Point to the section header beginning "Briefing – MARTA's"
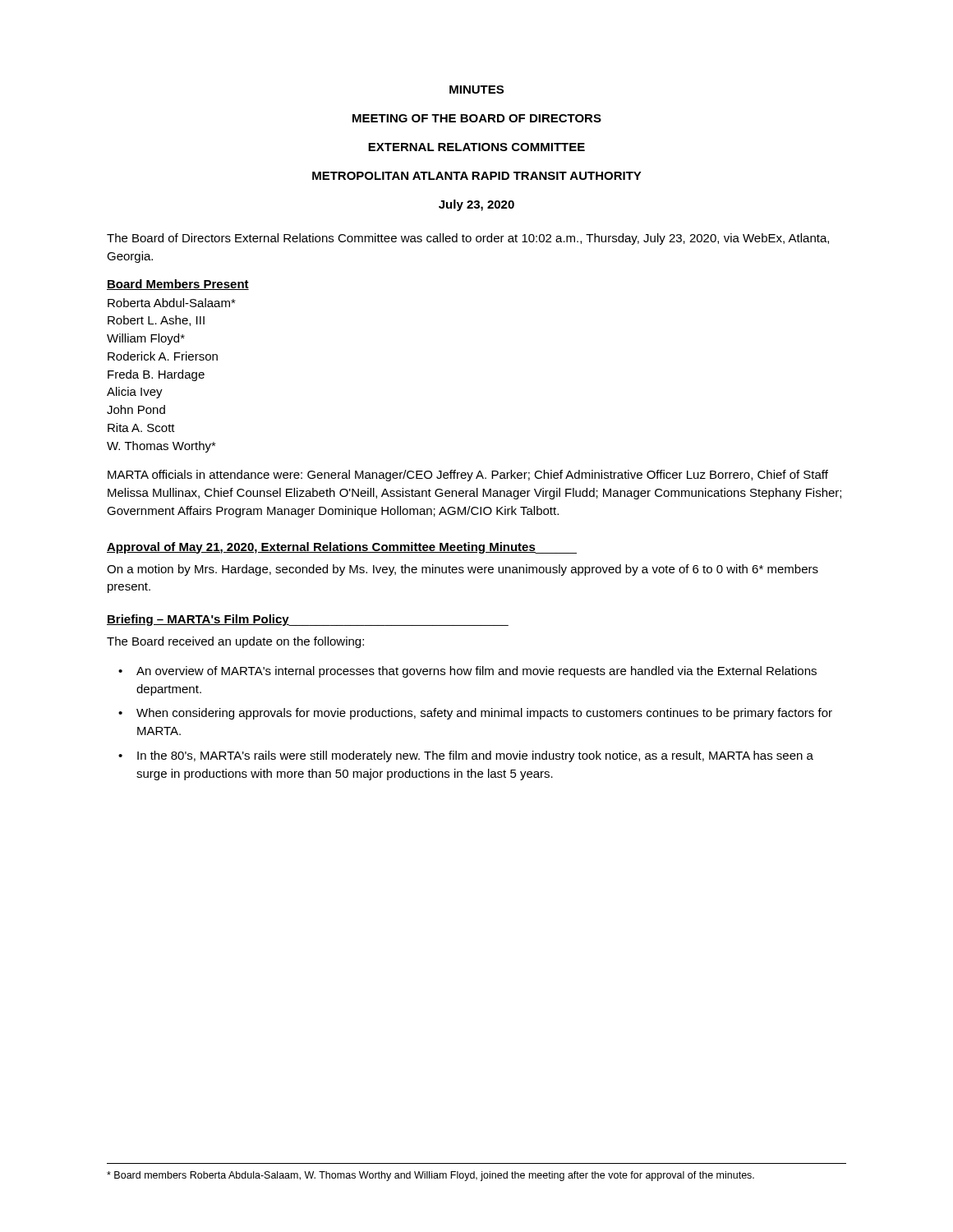The image size is (953, 1232). point(308,619)
